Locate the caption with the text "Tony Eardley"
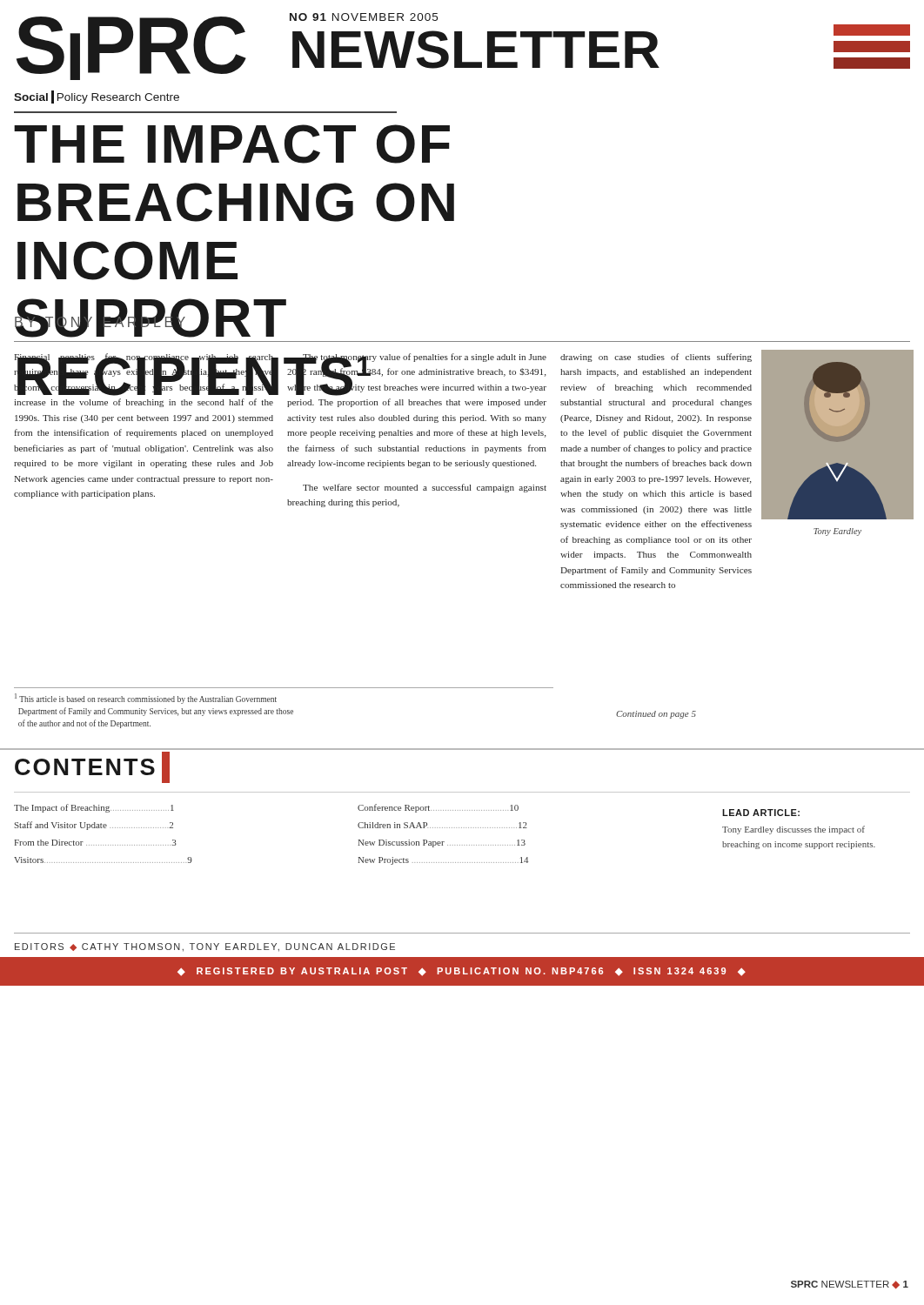The height and width of the screenshot is (1305, 924). coord(837,531)
